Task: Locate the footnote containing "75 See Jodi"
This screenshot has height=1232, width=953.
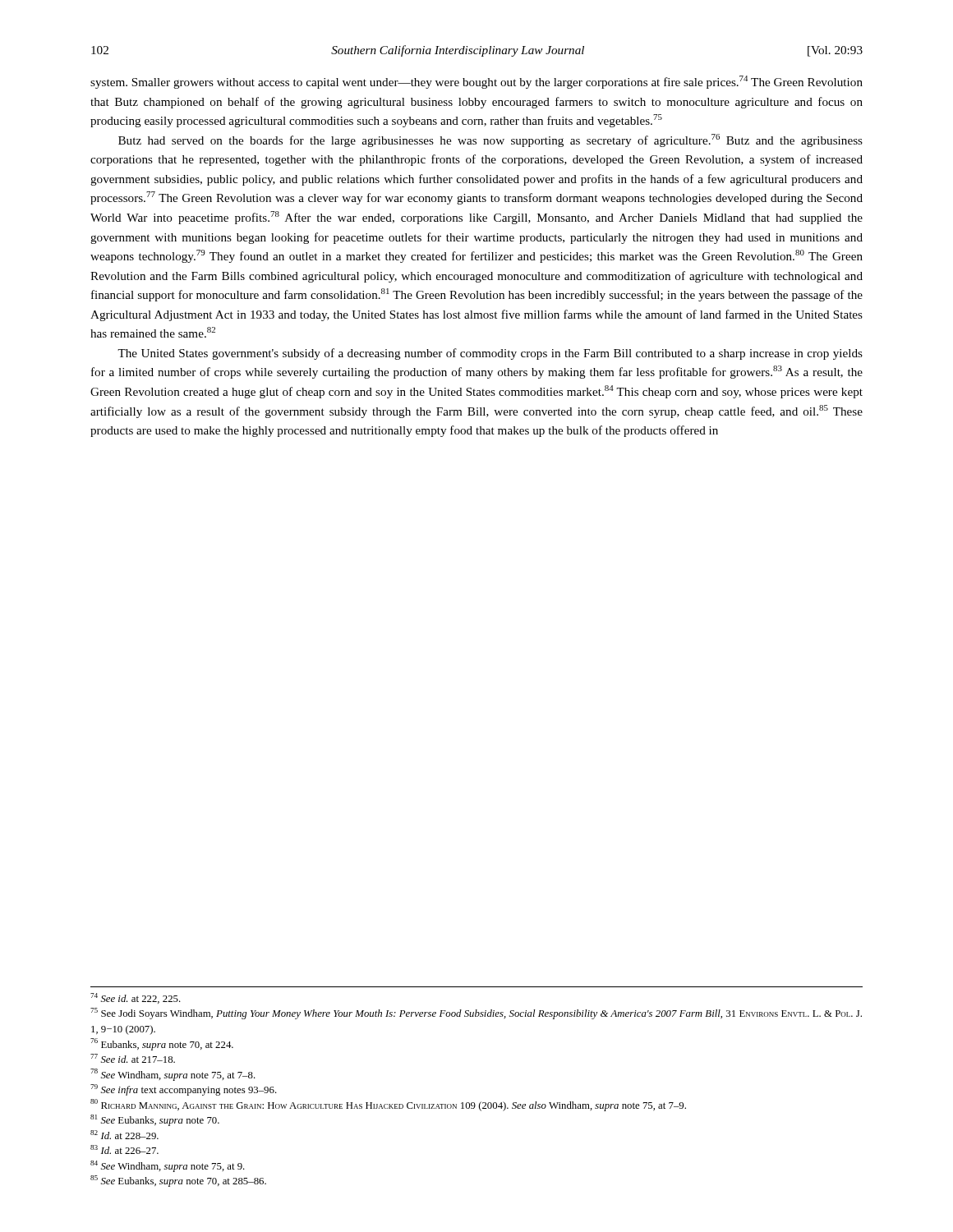Action: [476, 1022]
